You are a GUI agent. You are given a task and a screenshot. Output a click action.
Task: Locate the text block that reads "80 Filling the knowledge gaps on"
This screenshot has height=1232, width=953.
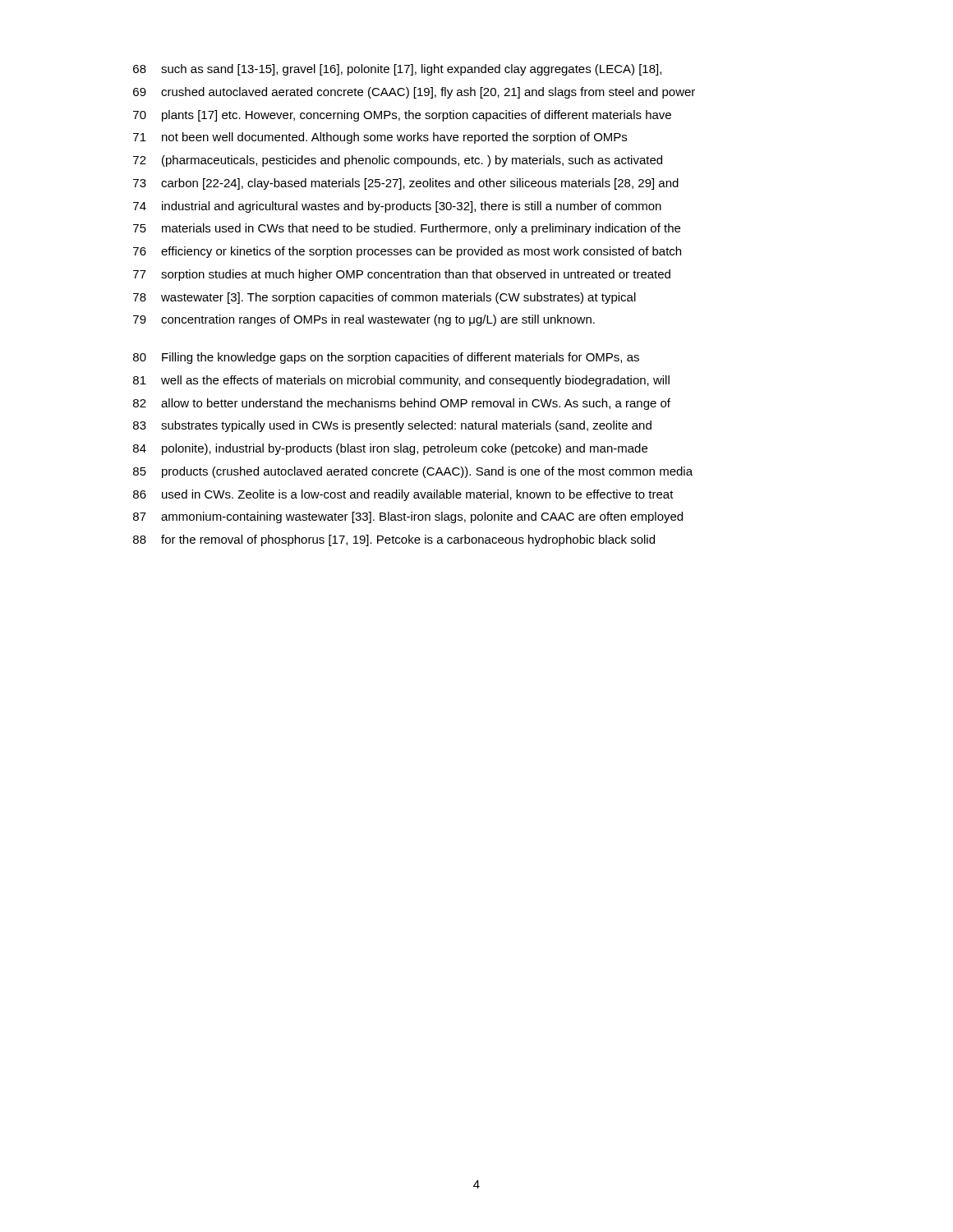(x=476, y=448)
